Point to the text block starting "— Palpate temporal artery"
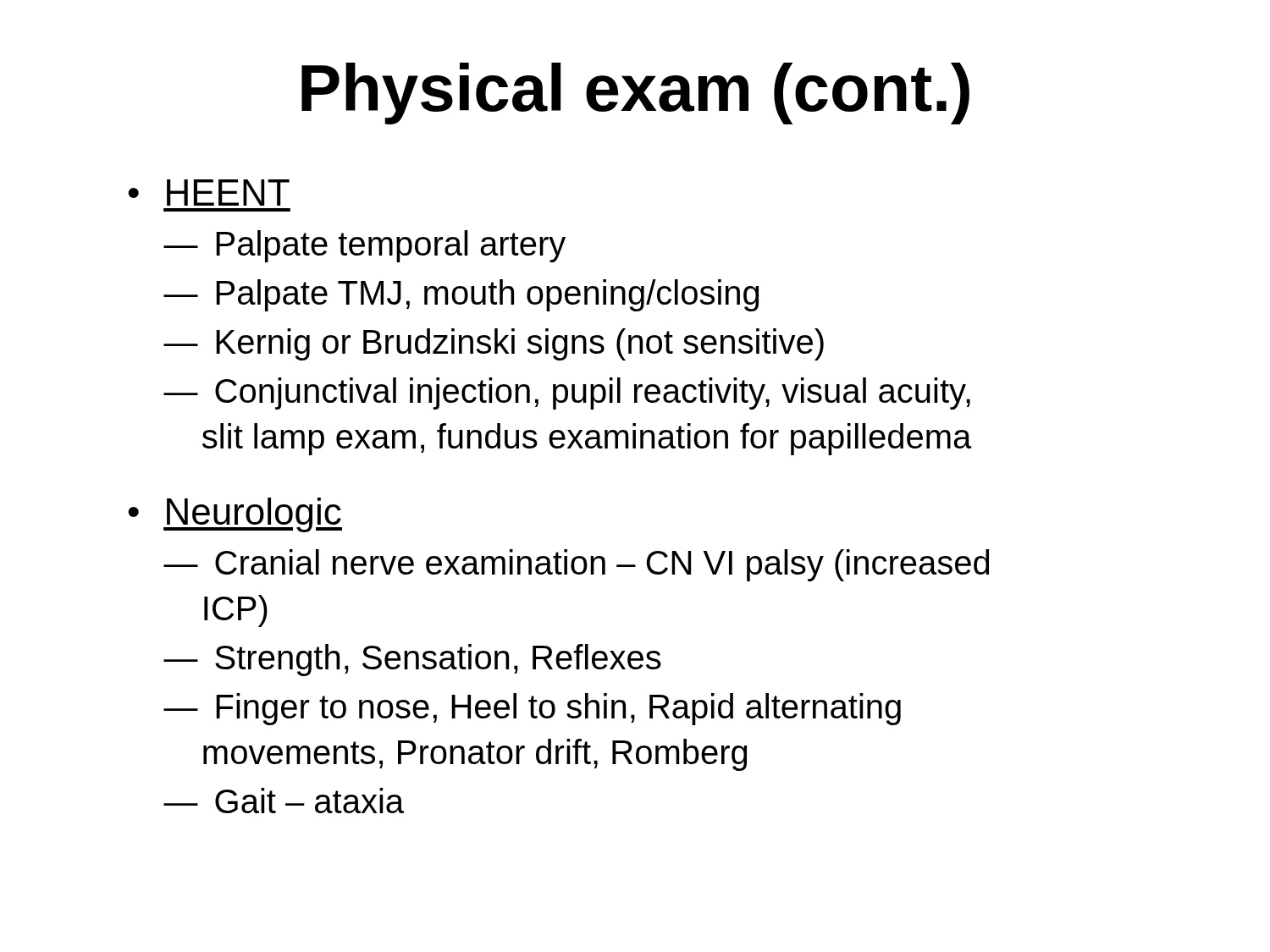 tap(365, 243)
